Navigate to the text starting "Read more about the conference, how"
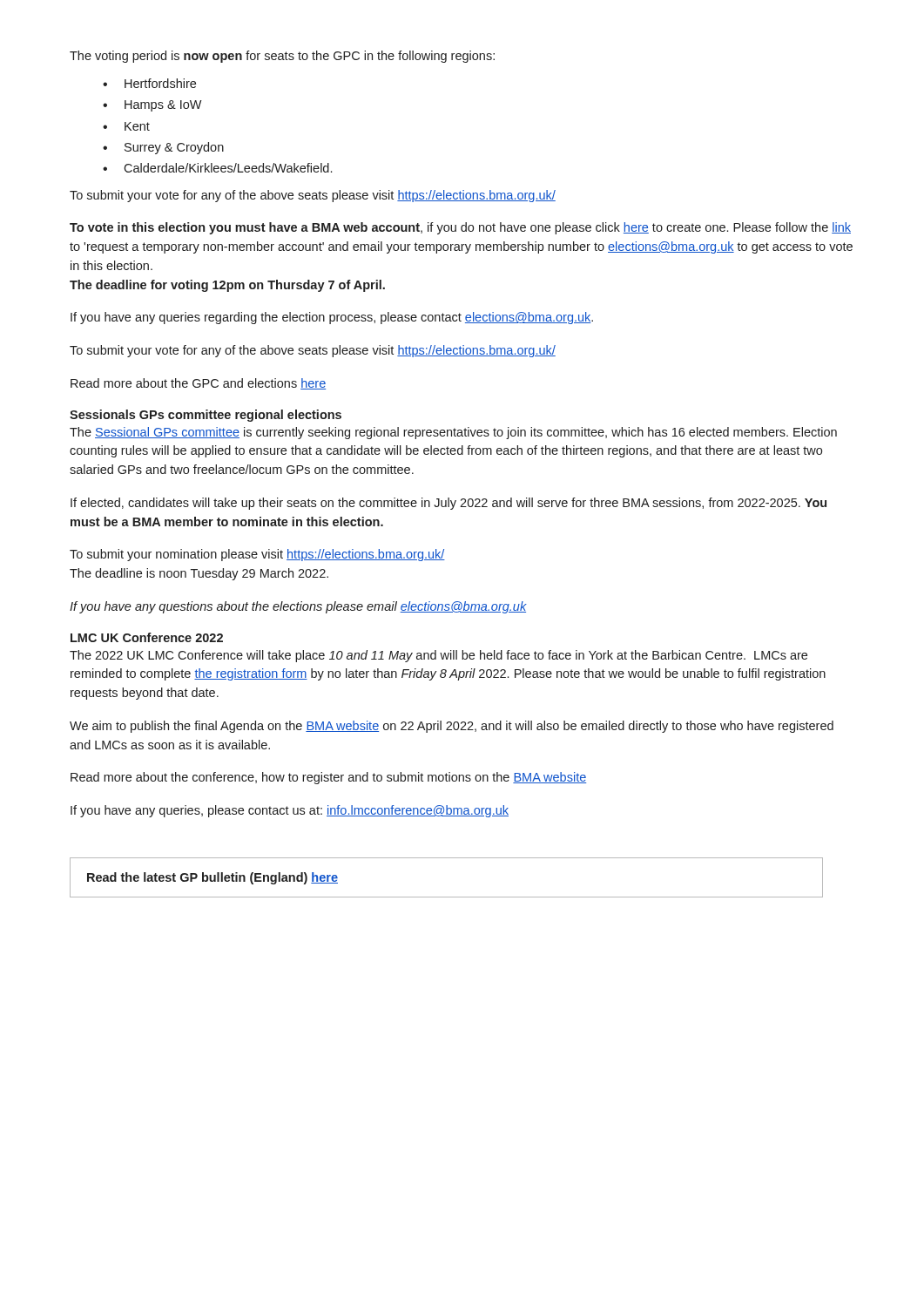924x1307 pixels. tap(328, 778)
